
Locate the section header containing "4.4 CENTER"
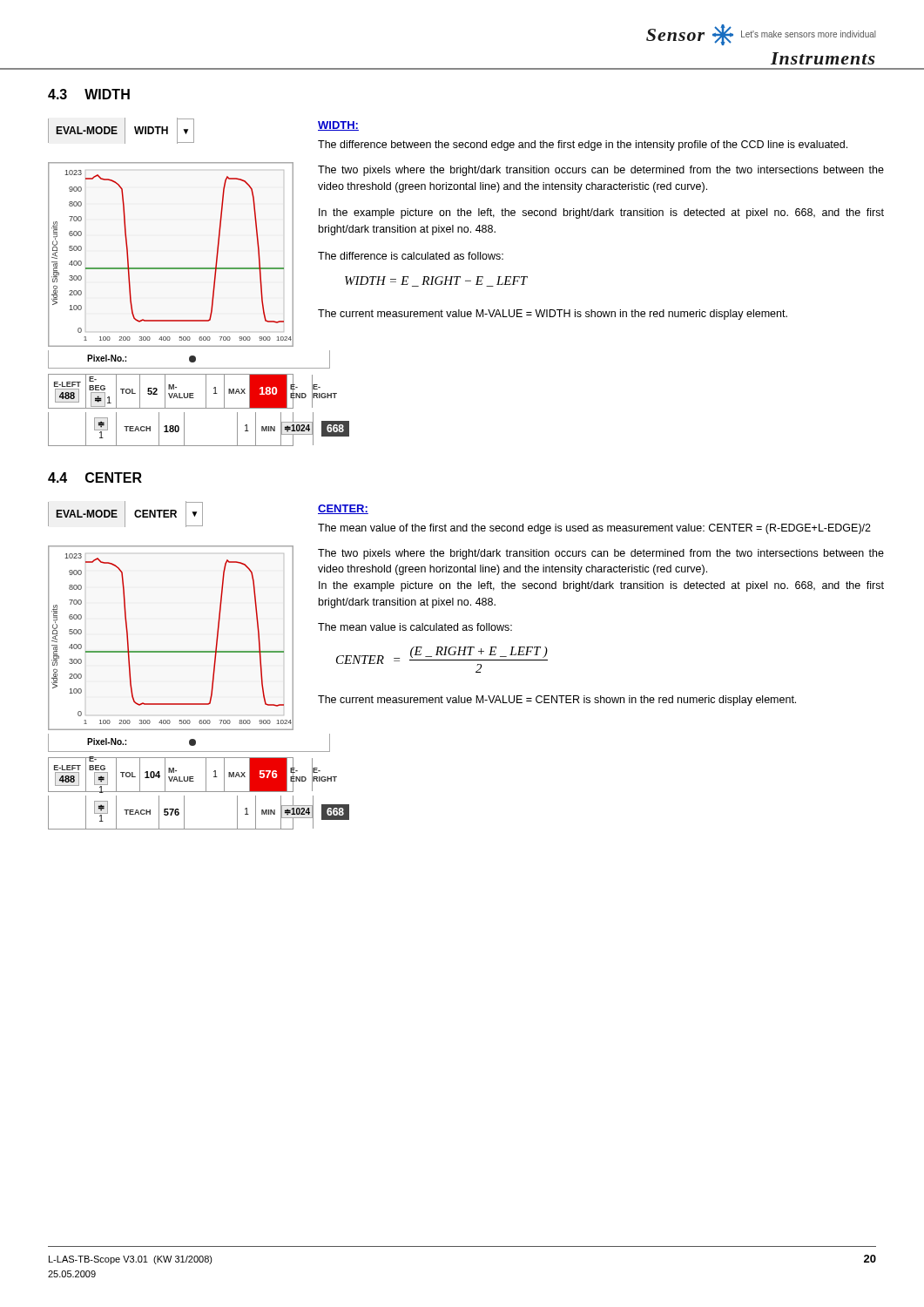click(x=95, y=478)
